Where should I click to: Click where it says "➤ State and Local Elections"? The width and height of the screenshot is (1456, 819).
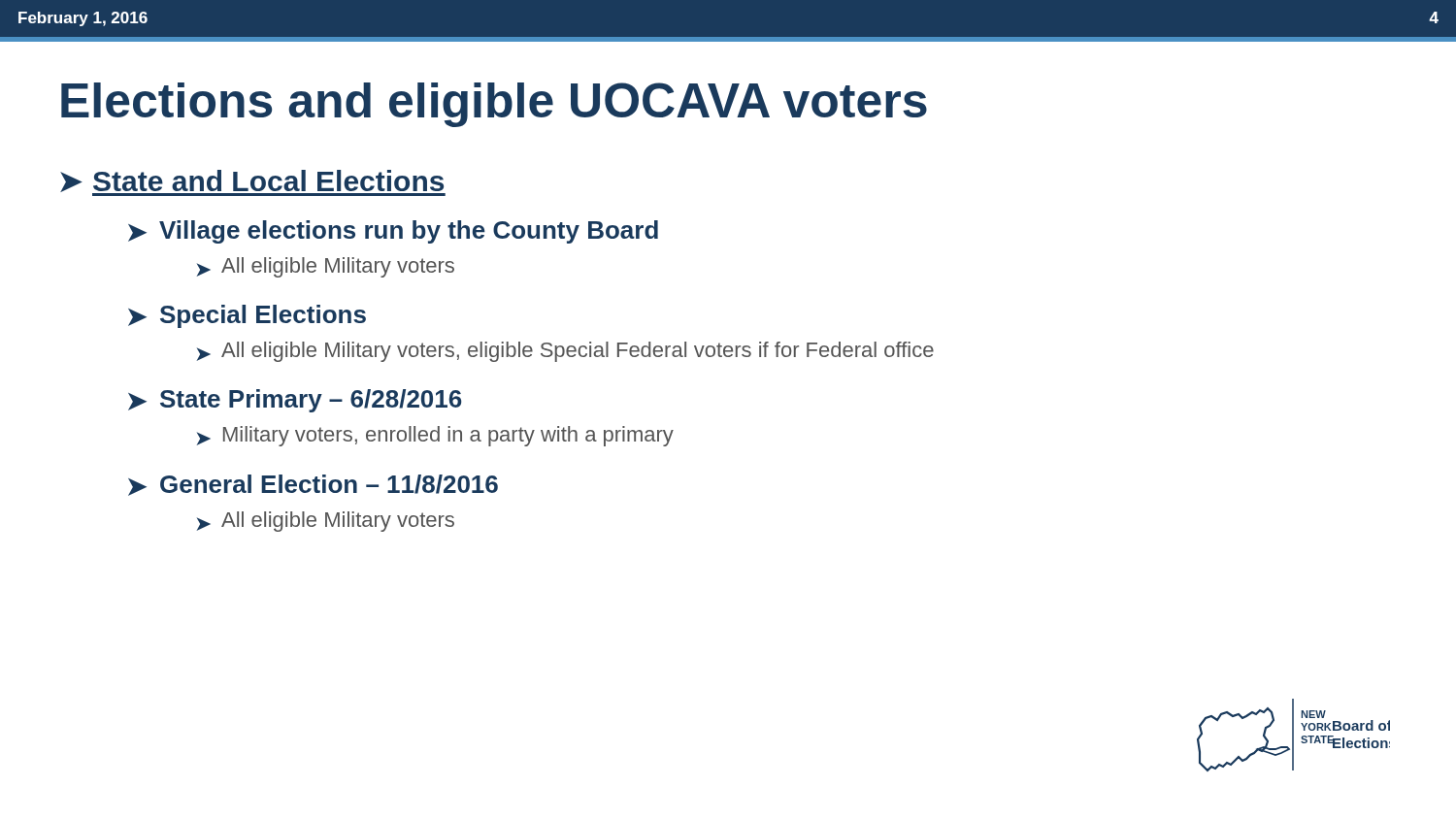coord(252,181)
